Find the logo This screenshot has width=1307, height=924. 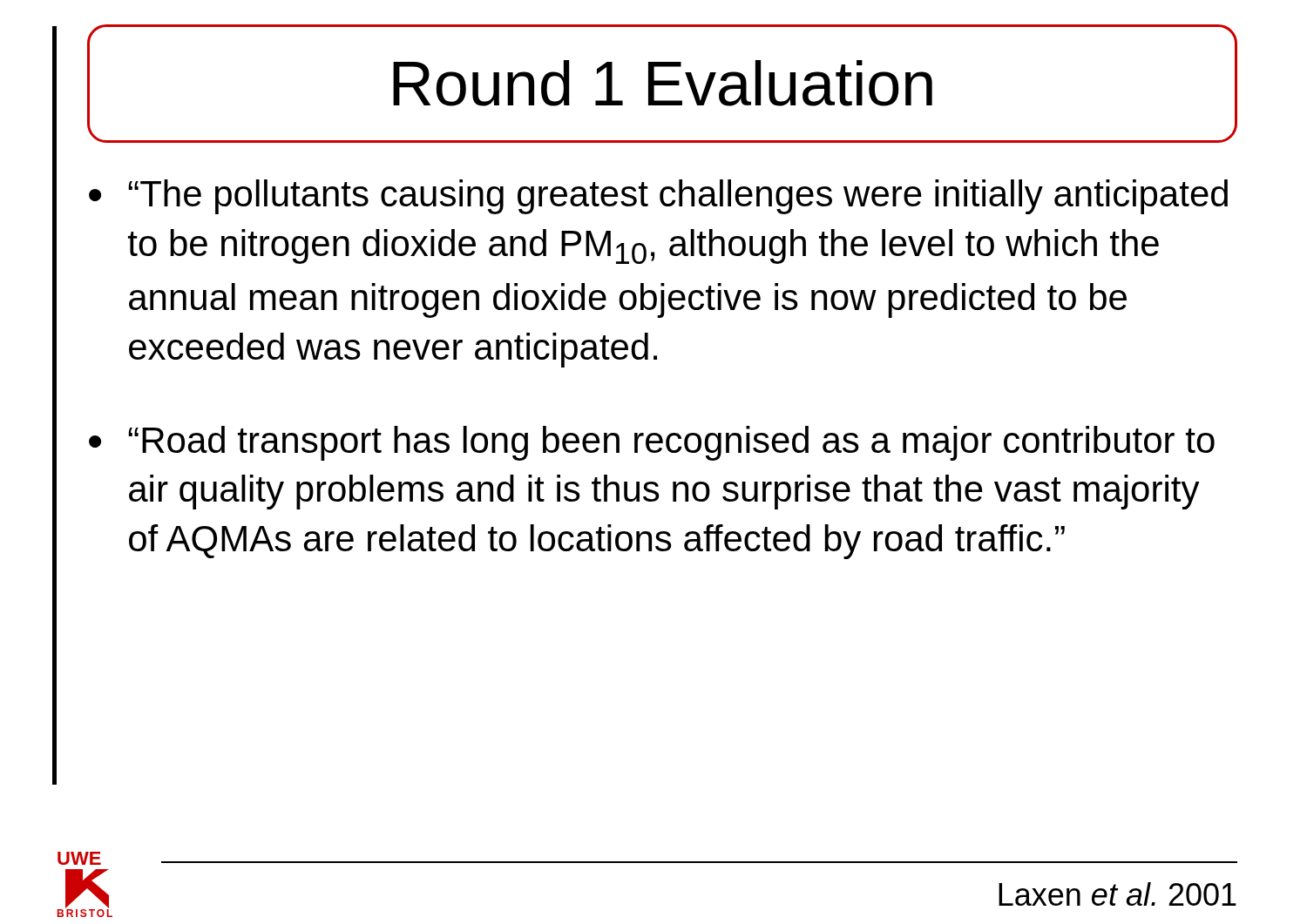click(x=109, y=874)
